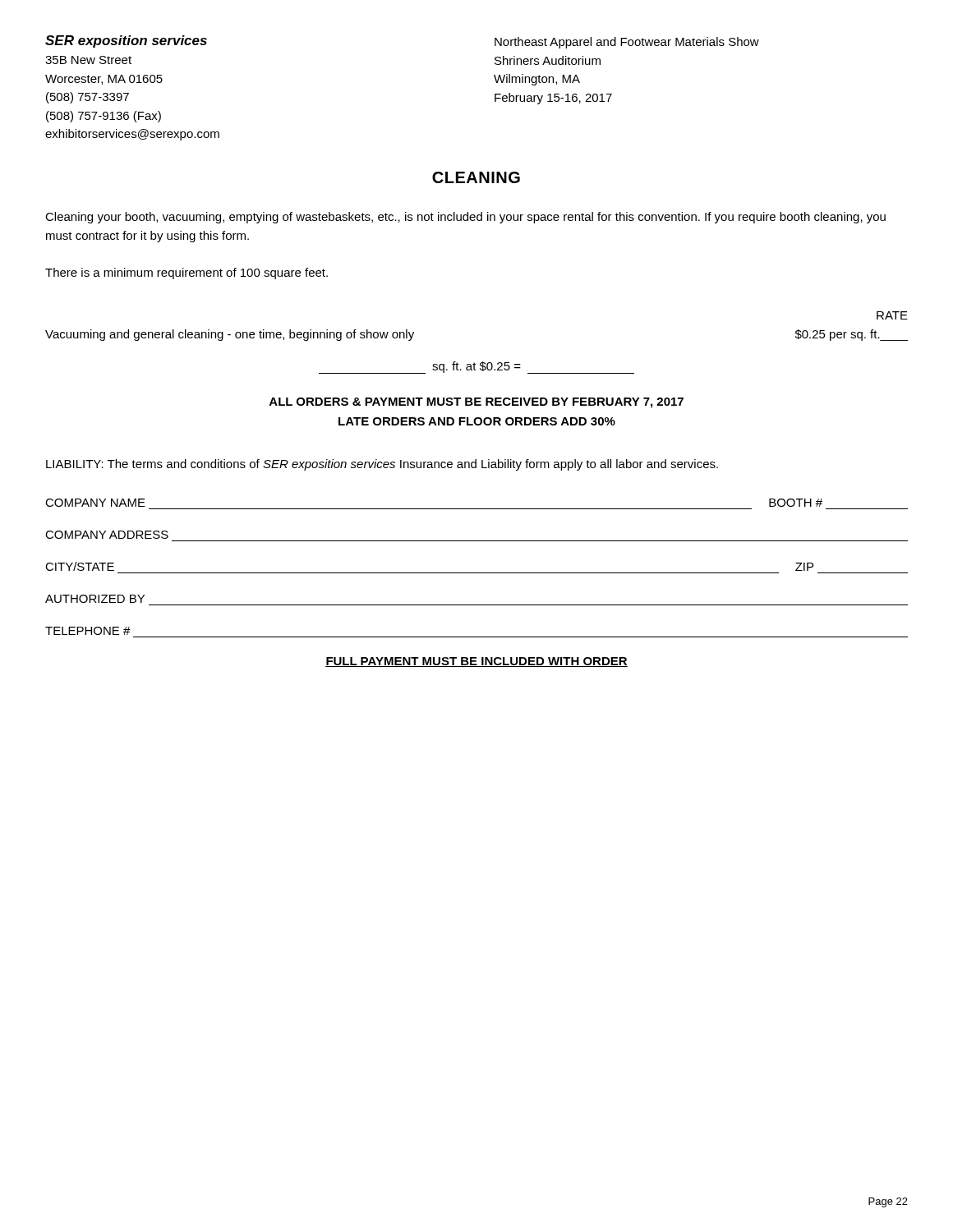Locate the text with the text "COMPANY NAME BOOTH #"

point(476,501)
